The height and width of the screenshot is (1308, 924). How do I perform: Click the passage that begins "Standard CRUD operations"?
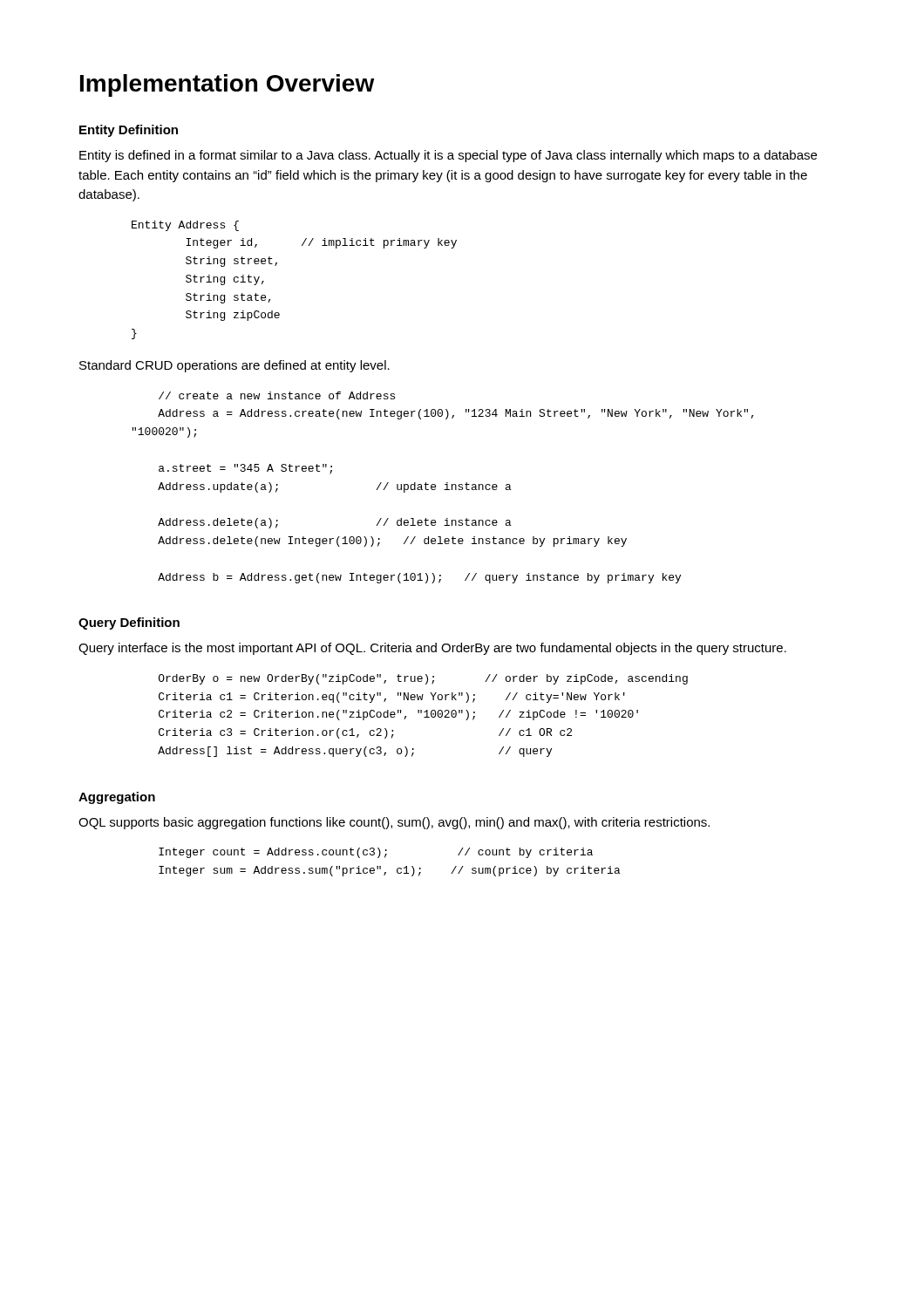[x=234, y=365]
